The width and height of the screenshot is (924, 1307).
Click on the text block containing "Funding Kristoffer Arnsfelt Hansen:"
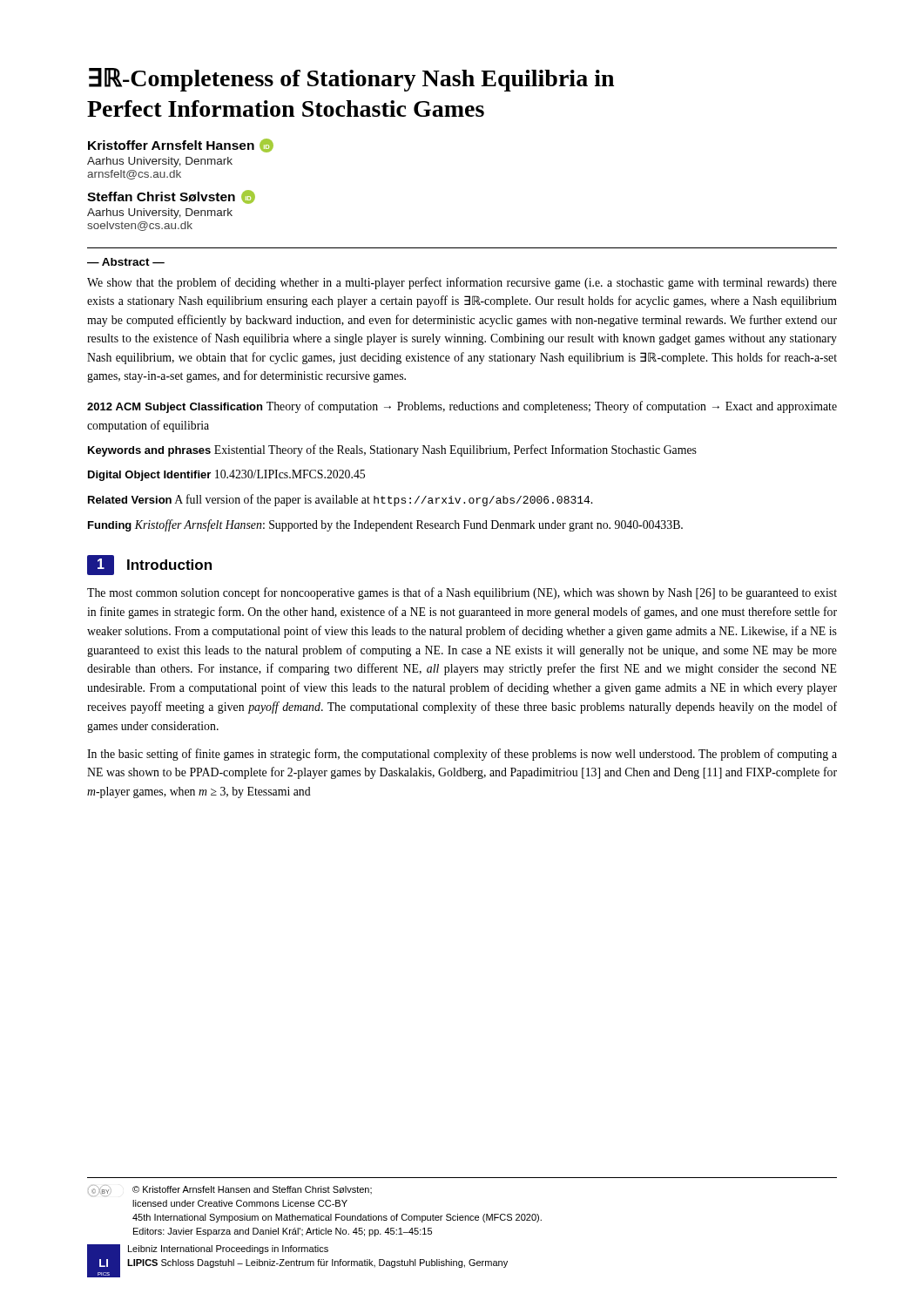pyautogui.click(x=385, y=525)
